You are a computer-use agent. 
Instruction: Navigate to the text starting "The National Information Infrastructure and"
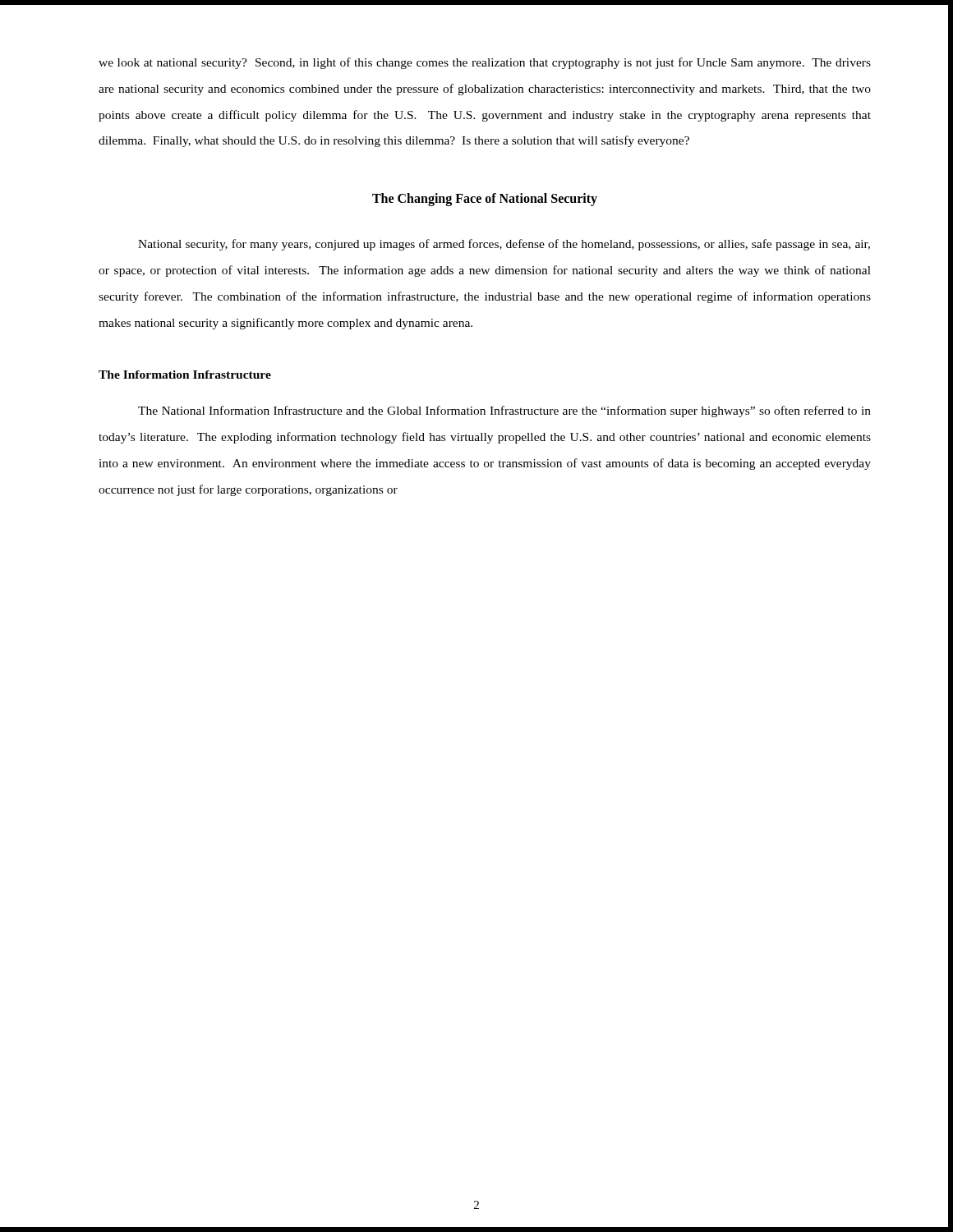tap(485, 450)
